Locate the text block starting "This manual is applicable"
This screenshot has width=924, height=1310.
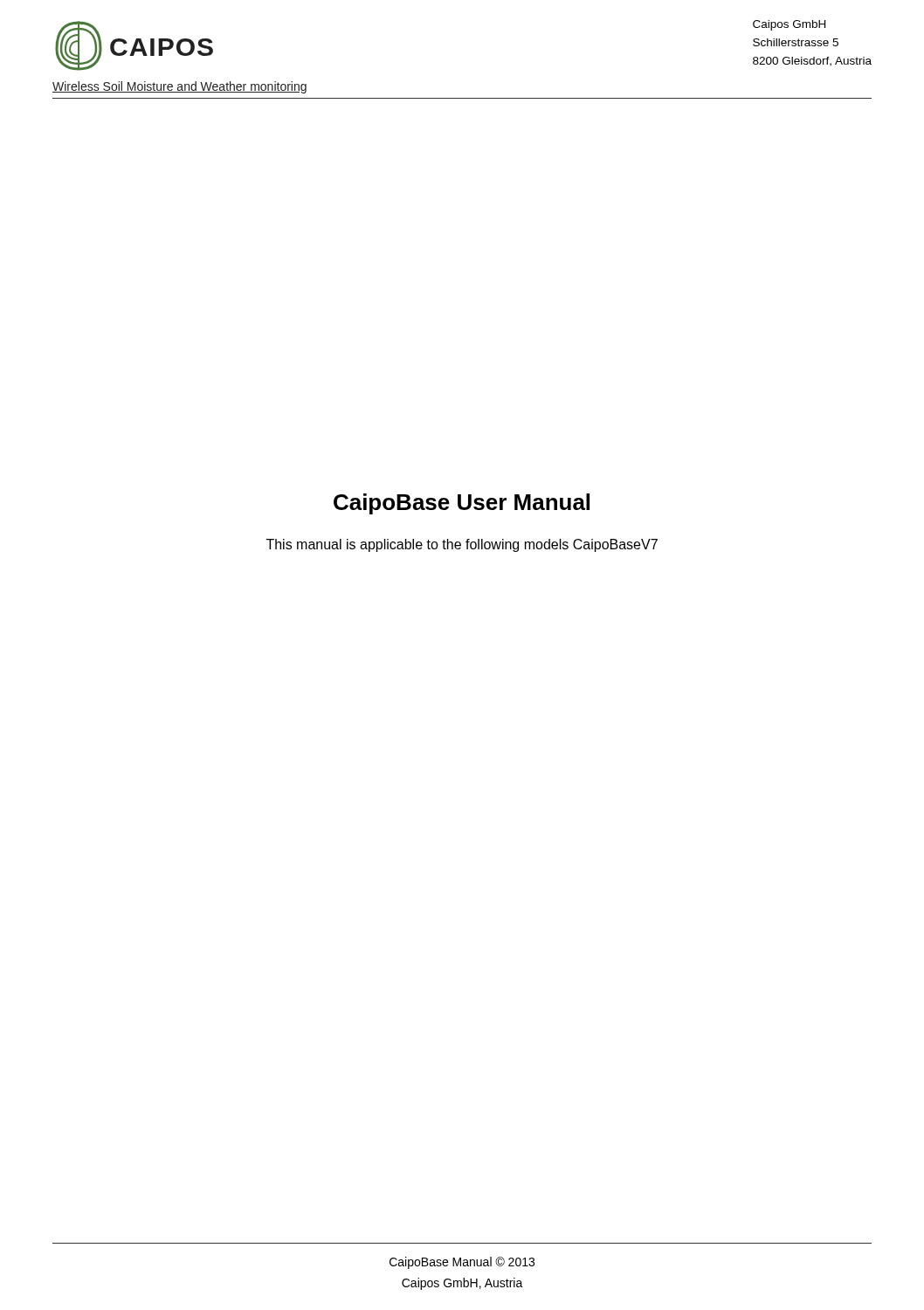462,545
